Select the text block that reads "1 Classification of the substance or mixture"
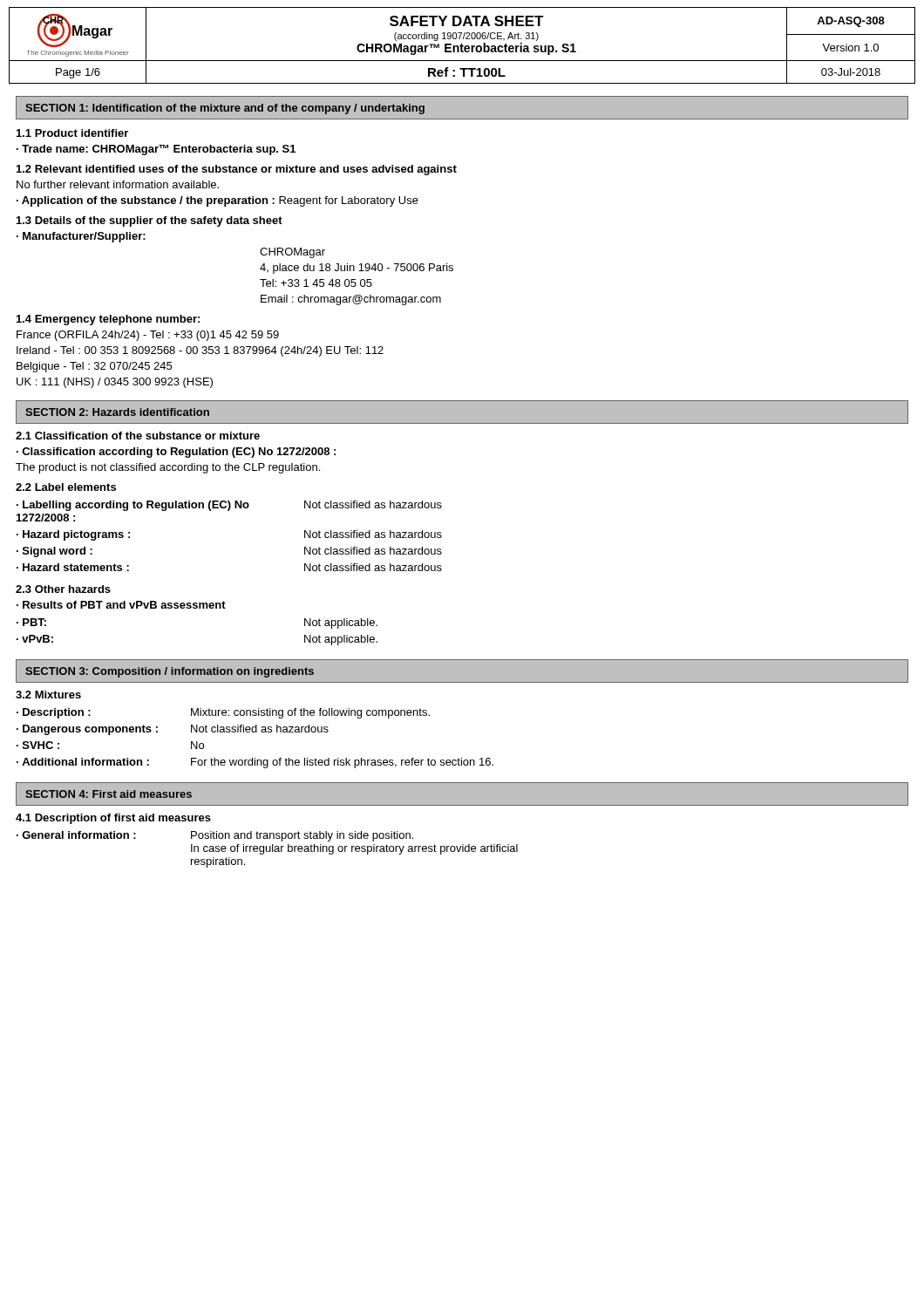 (138, 436)
